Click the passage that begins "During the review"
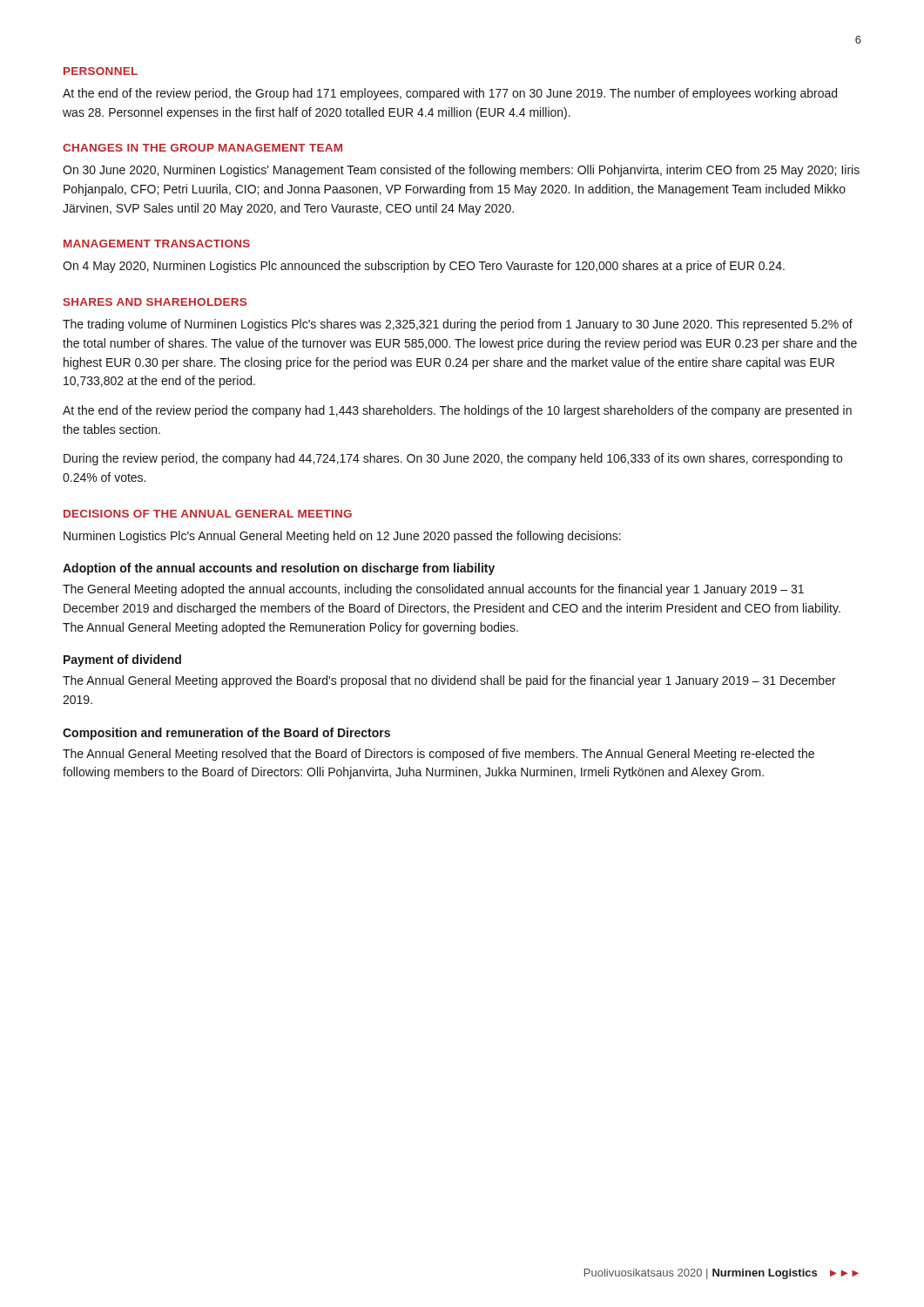This screenshot has width=924, height=1307. point(453,468)
